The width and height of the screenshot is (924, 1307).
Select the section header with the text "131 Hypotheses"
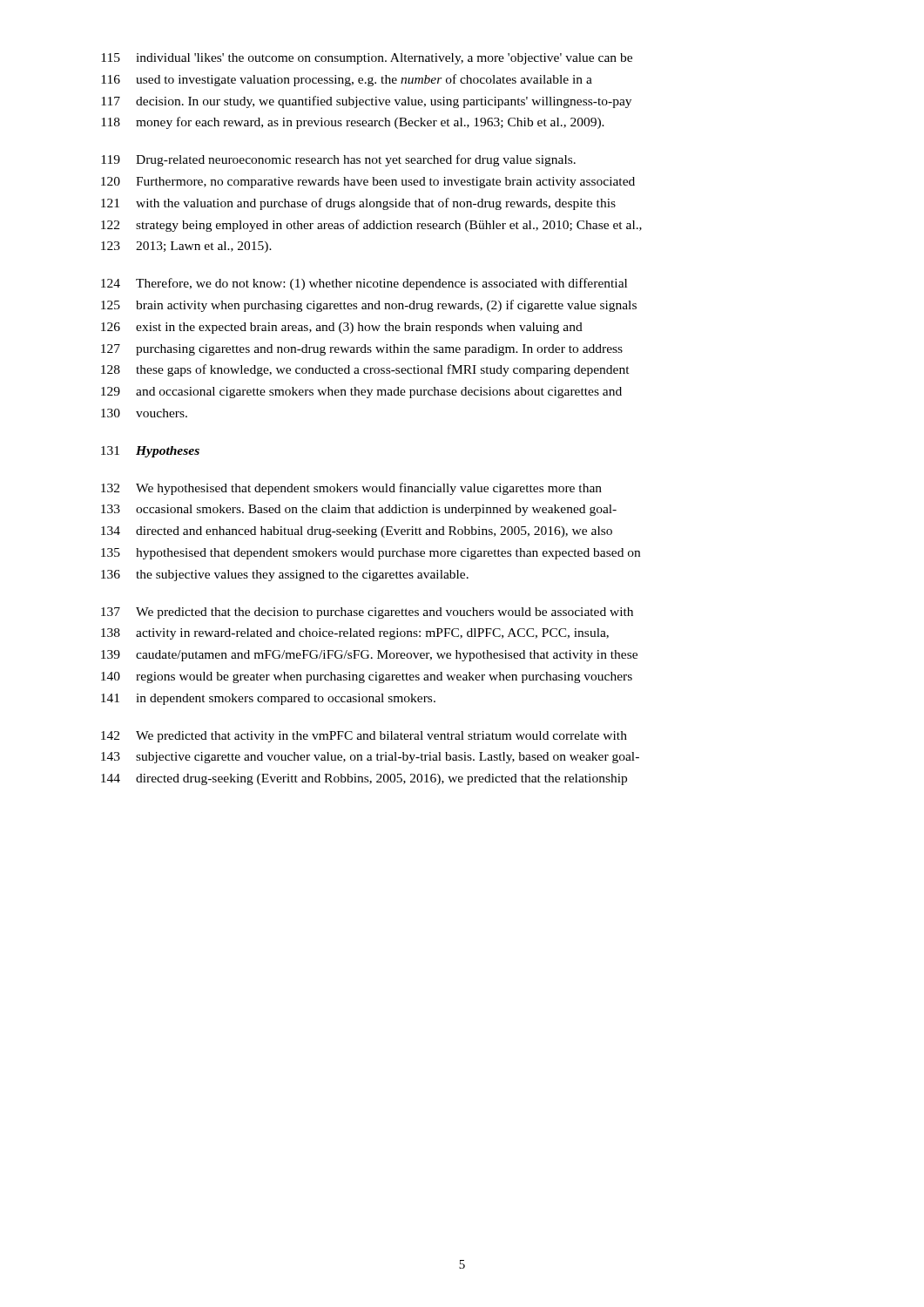pos(150,452)
